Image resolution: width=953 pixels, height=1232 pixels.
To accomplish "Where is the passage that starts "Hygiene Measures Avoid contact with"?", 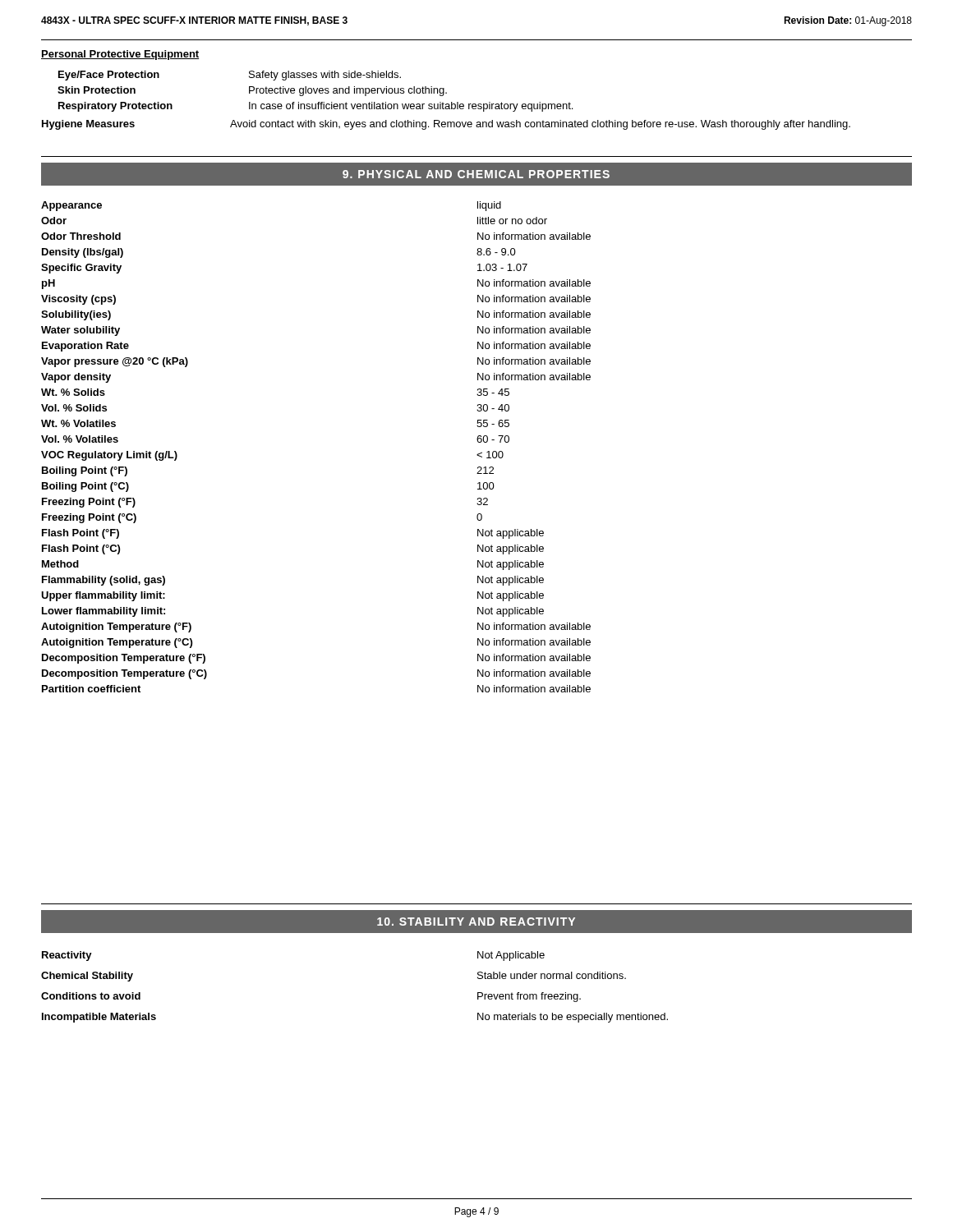I will pyautogui.click(x=446, y=124).
